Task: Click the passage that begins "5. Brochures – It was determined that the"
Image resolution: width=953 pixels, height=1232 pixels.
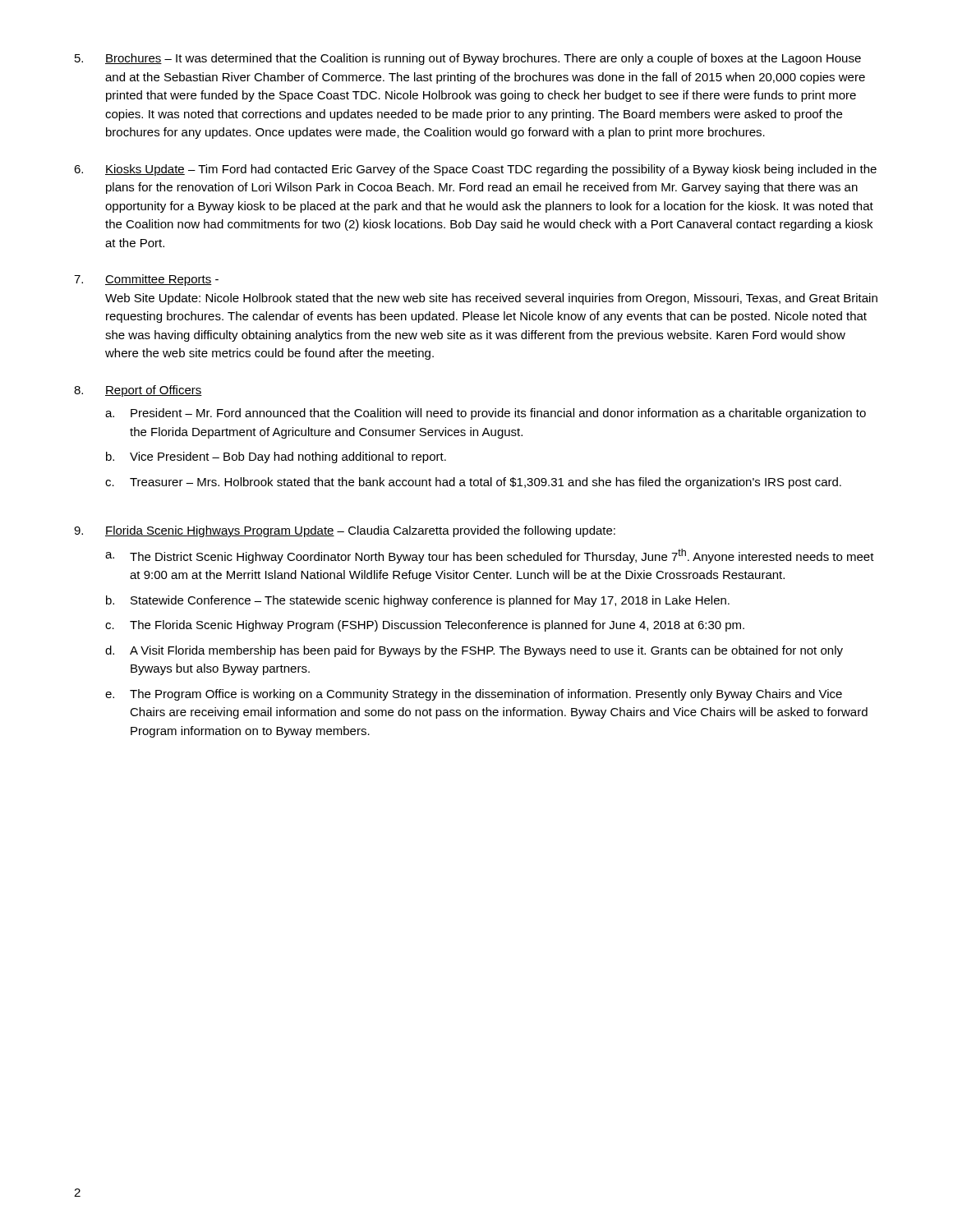Action: pos(476,95)
